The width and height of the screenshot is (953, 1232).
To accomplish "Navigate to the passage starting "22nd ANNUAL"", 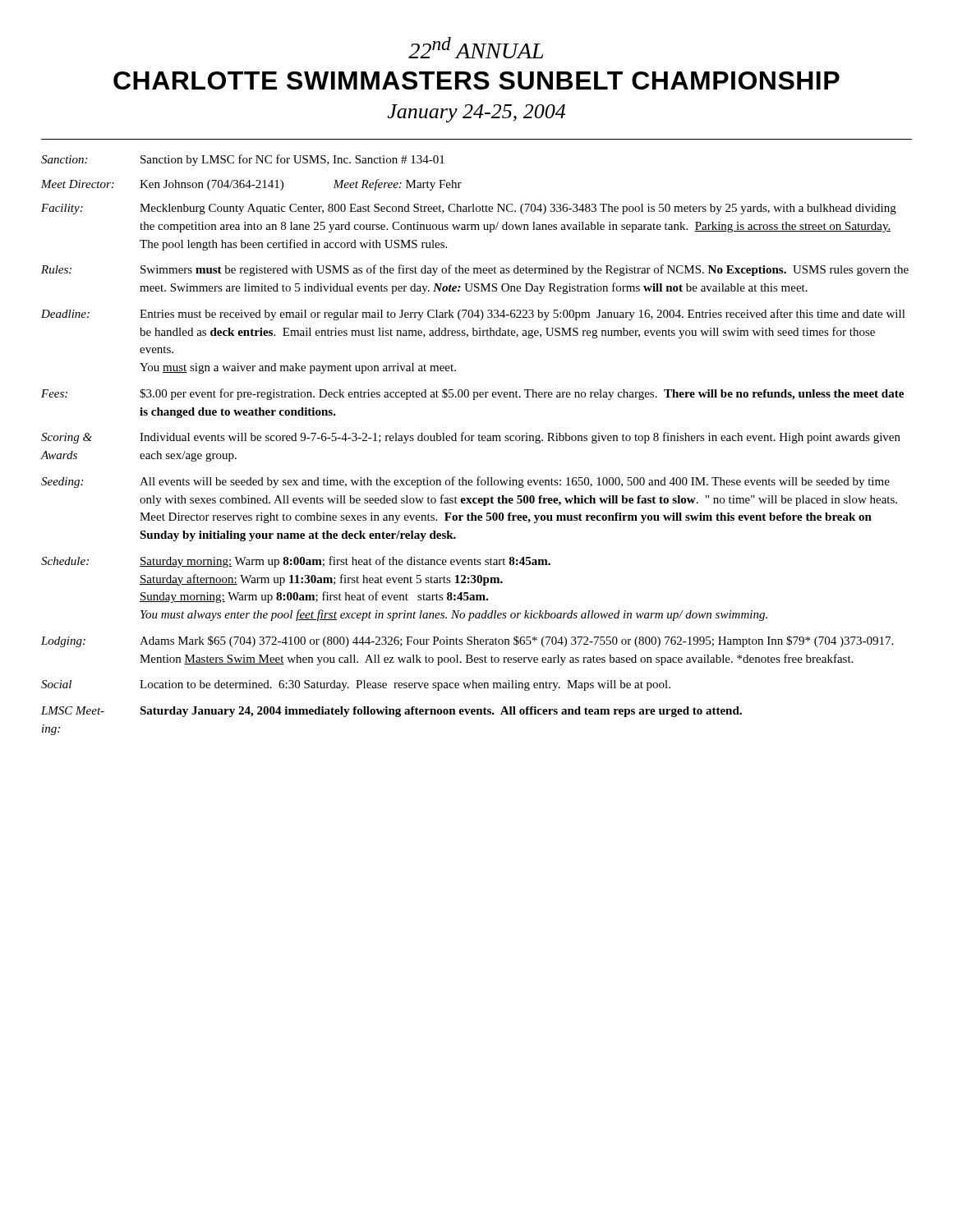I will tap(476, 48).
